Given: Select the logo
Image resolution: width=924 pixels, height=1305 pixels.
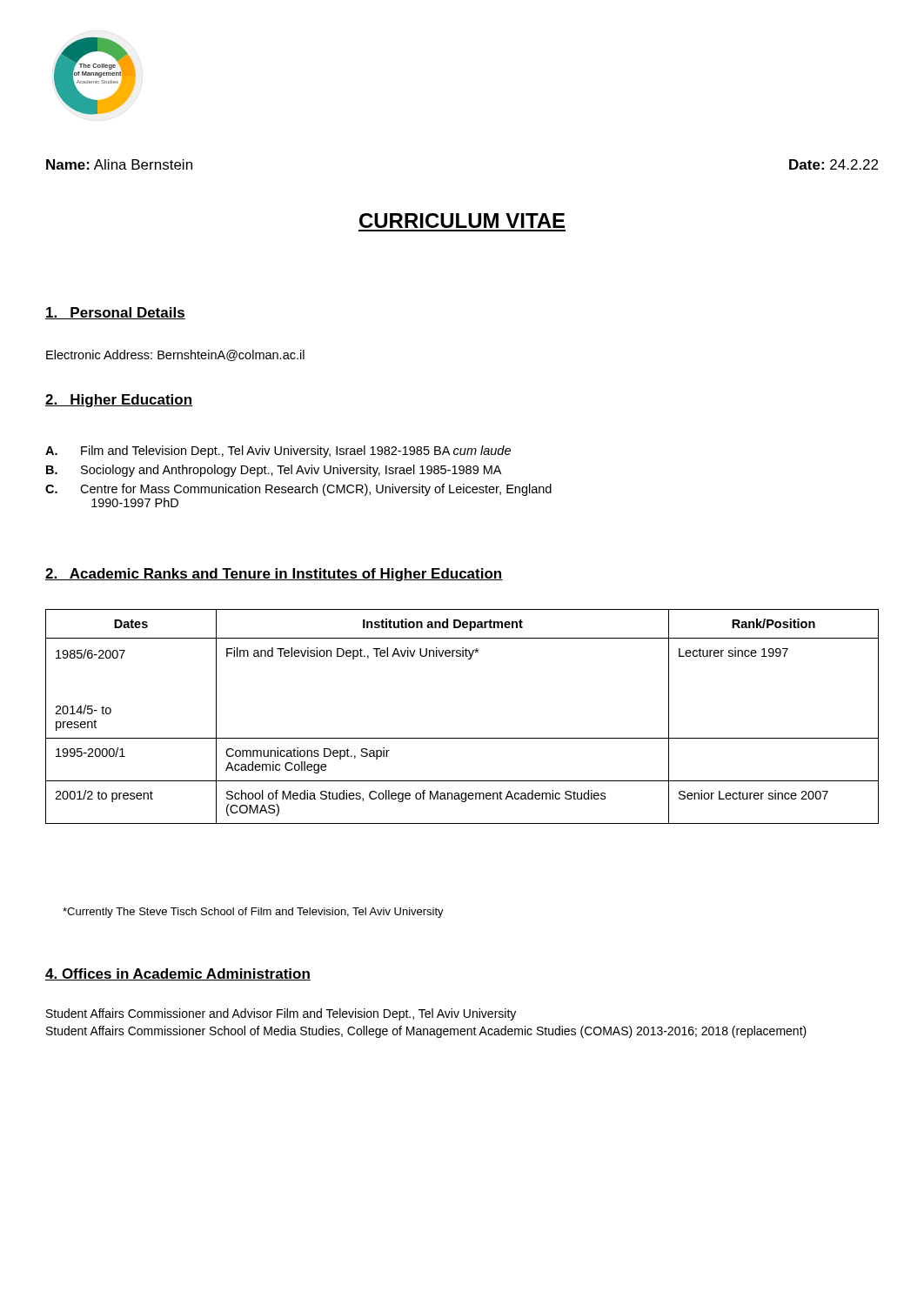Looking at the screenshot, I should click(x=102, y=77).
